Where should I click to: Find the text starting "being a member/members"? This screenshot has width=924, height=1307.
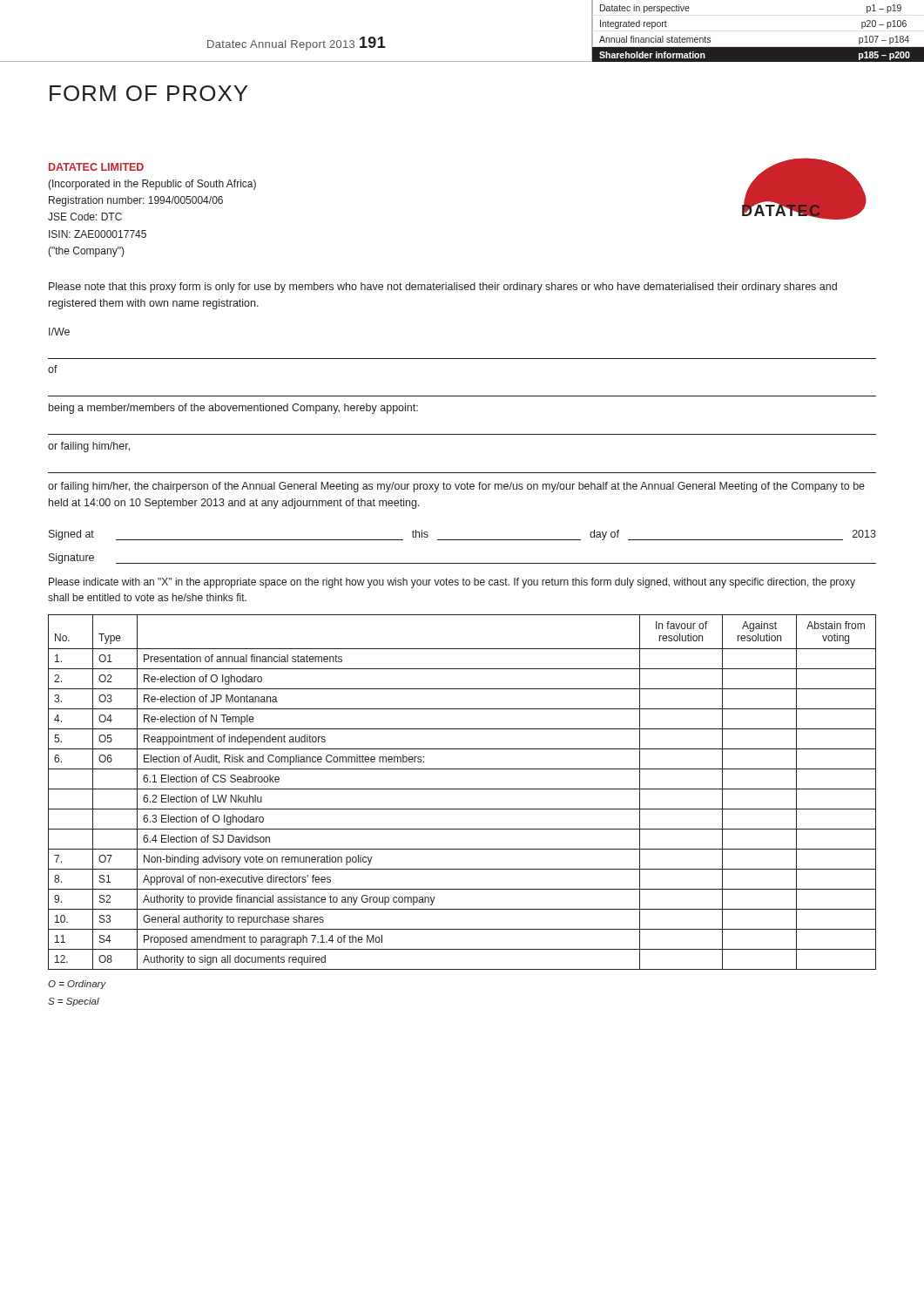tap(233, 409)
